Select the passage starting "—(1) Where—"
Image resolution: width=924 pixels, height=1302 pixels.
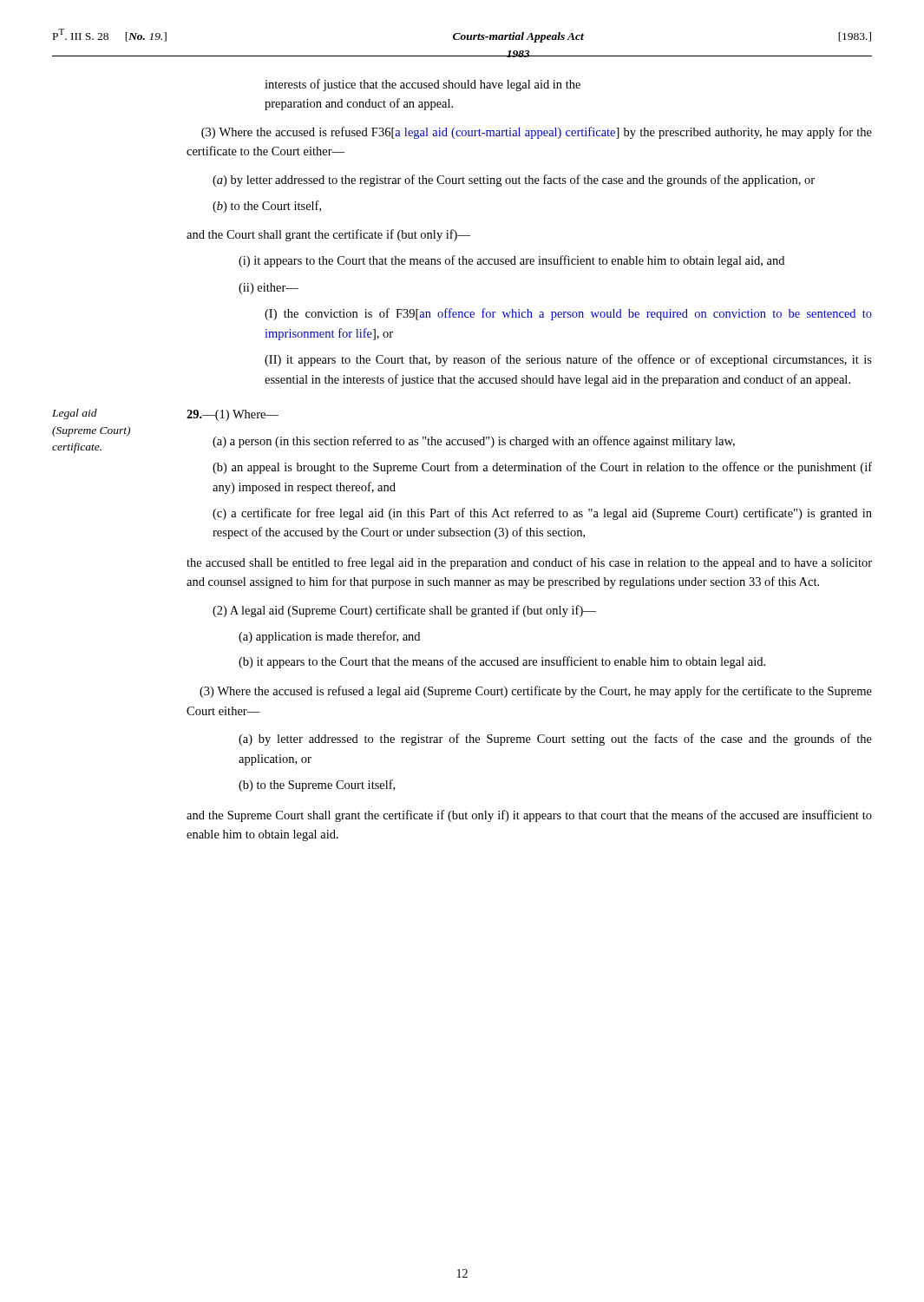click(233, 414)
